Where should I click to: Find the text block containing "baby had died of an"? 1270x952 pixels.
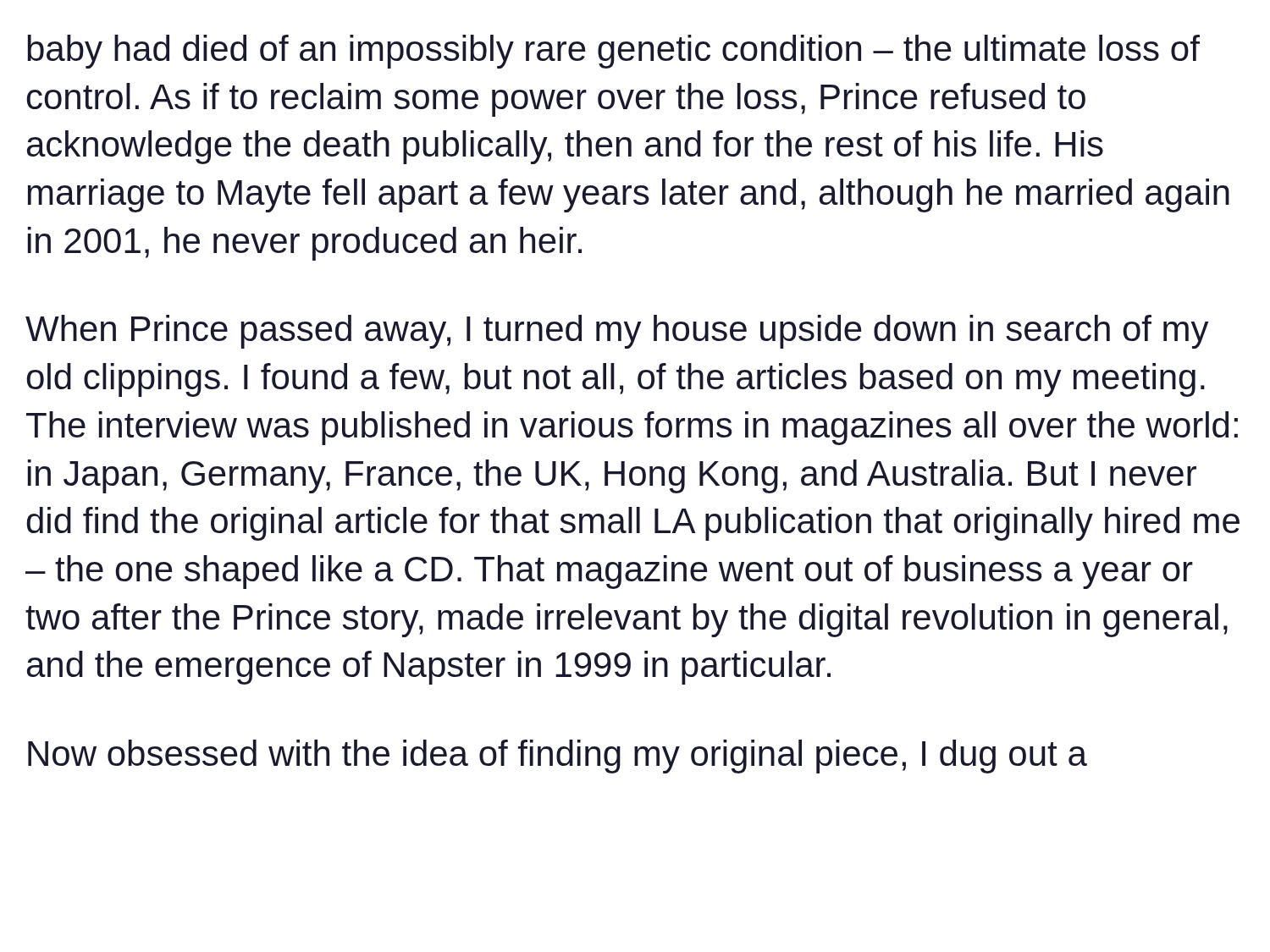[628, 145]
